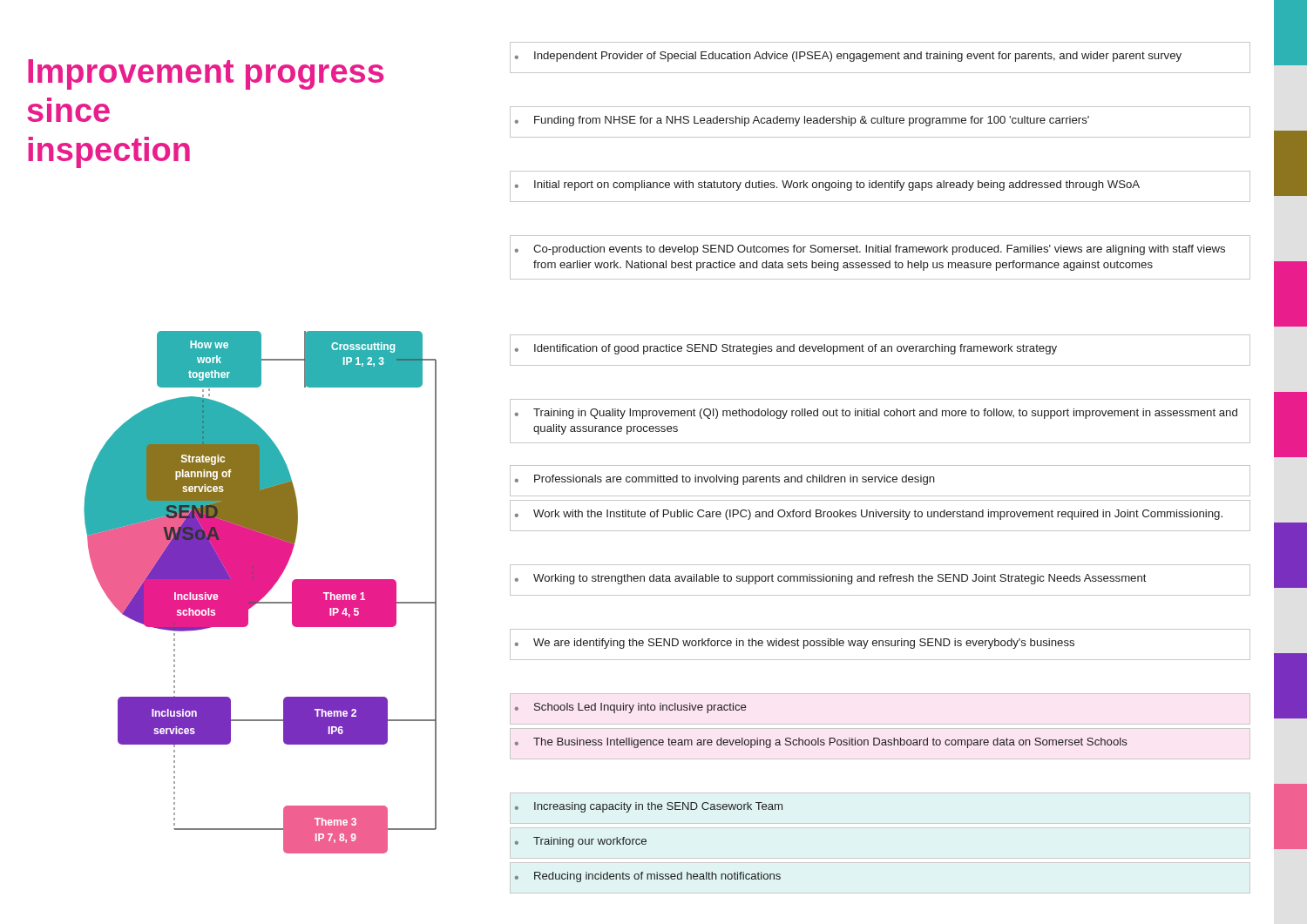Viewport: 1307px width, 924px height.
Task: Find the block on this page that starts "• Working to strengthen data available"
Action: [880, 580]
